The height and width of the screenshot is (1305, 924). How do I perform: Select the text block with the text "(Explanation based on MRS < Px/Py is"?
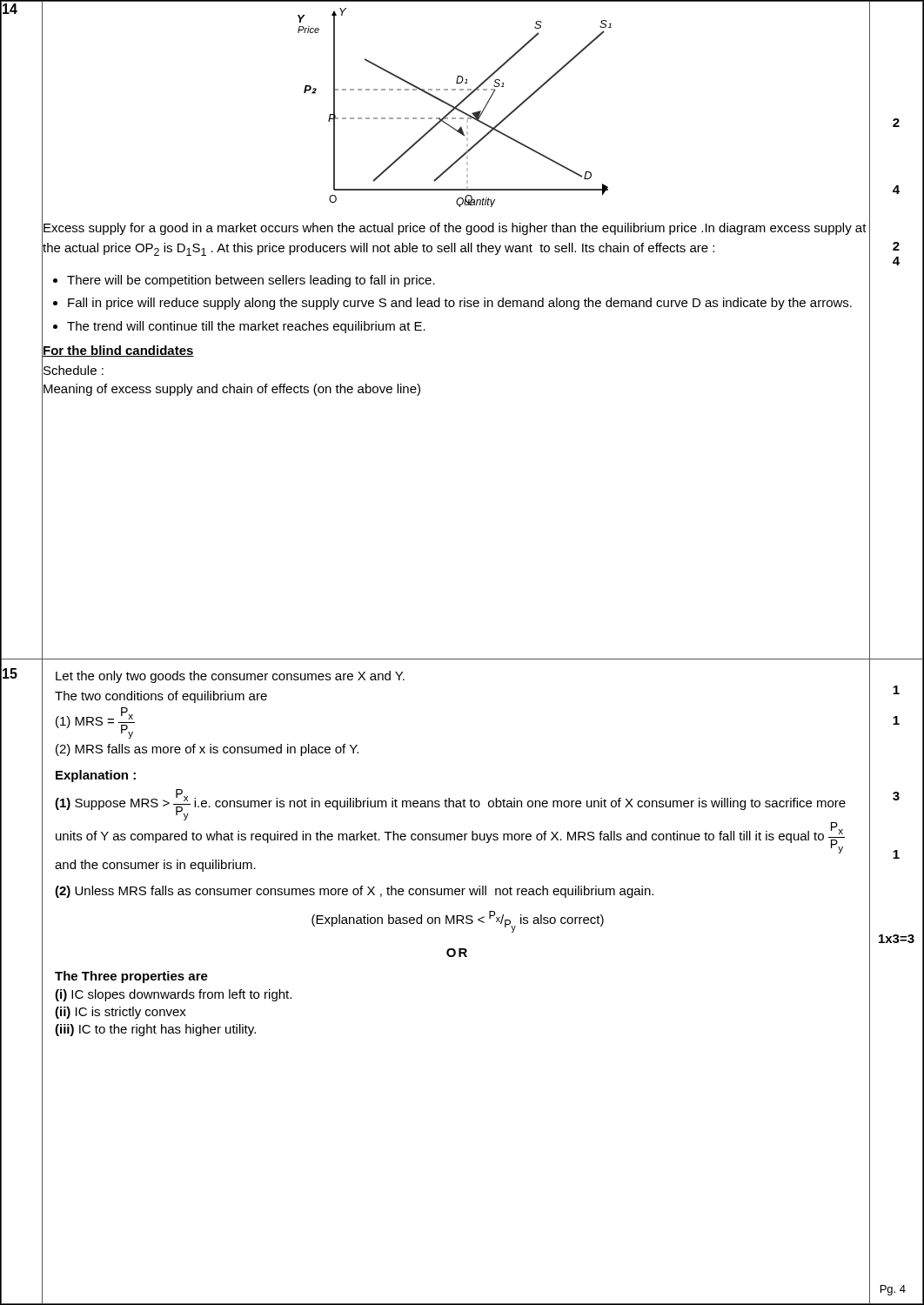[x=458, y=921]
